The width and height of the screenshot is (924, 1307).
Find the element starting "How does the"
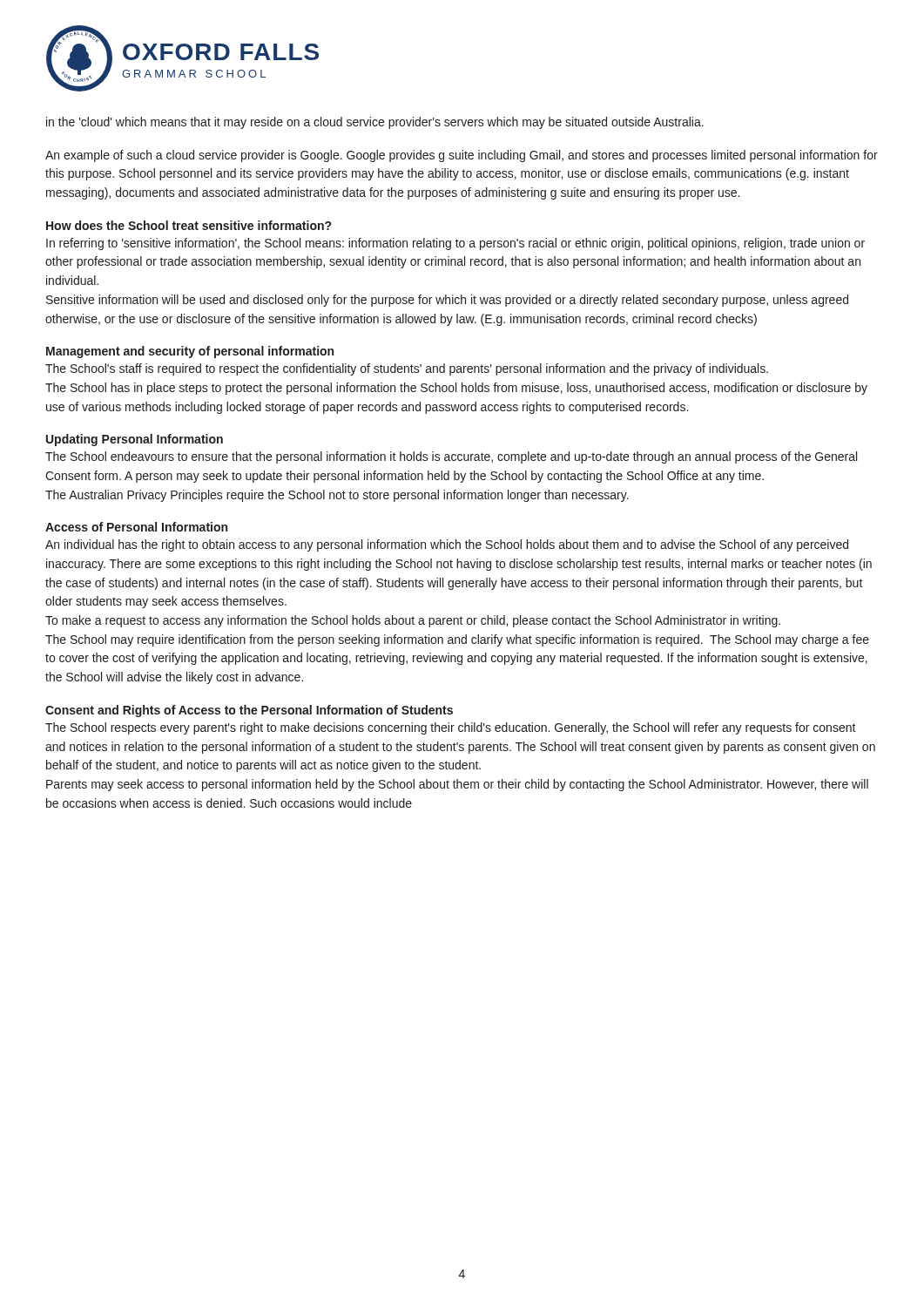click(x=189, y=225)
